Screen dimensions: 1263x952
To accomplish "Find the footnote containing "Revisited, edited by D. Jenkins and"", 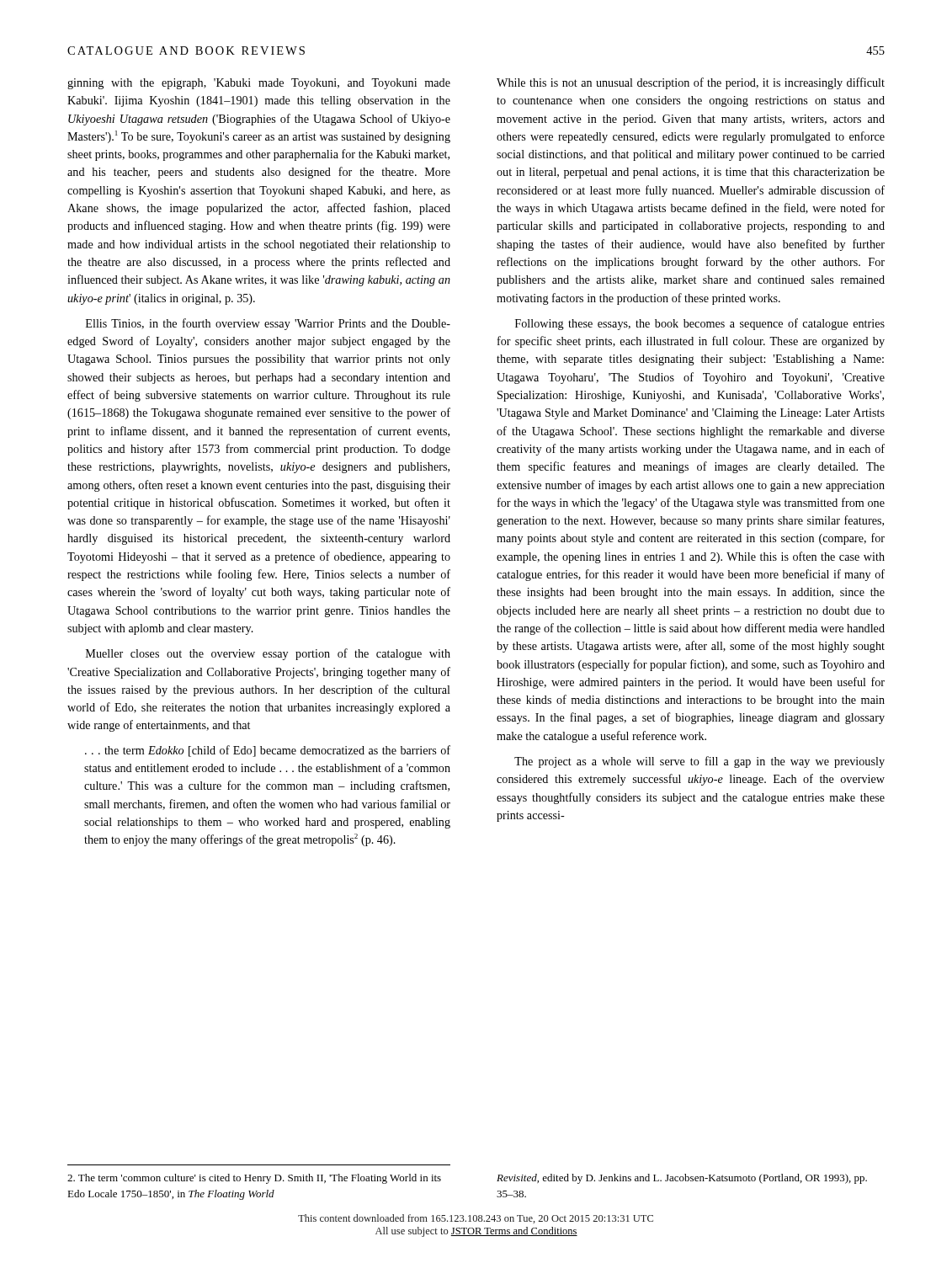I will [x=691, y=1187].
